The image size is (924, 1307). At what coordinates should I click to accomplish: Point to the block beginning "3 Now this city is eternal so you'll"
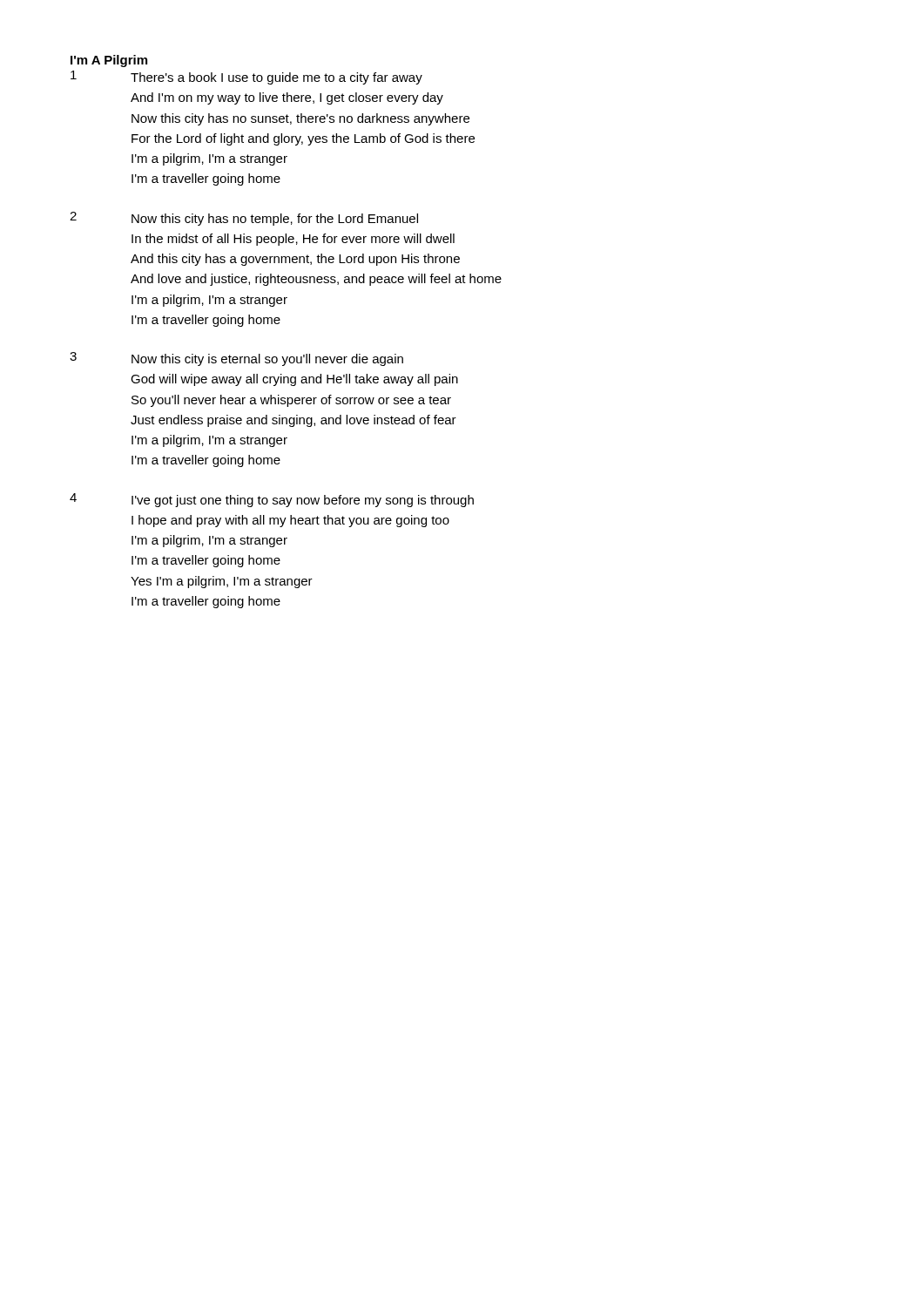(x=264, y=409)
